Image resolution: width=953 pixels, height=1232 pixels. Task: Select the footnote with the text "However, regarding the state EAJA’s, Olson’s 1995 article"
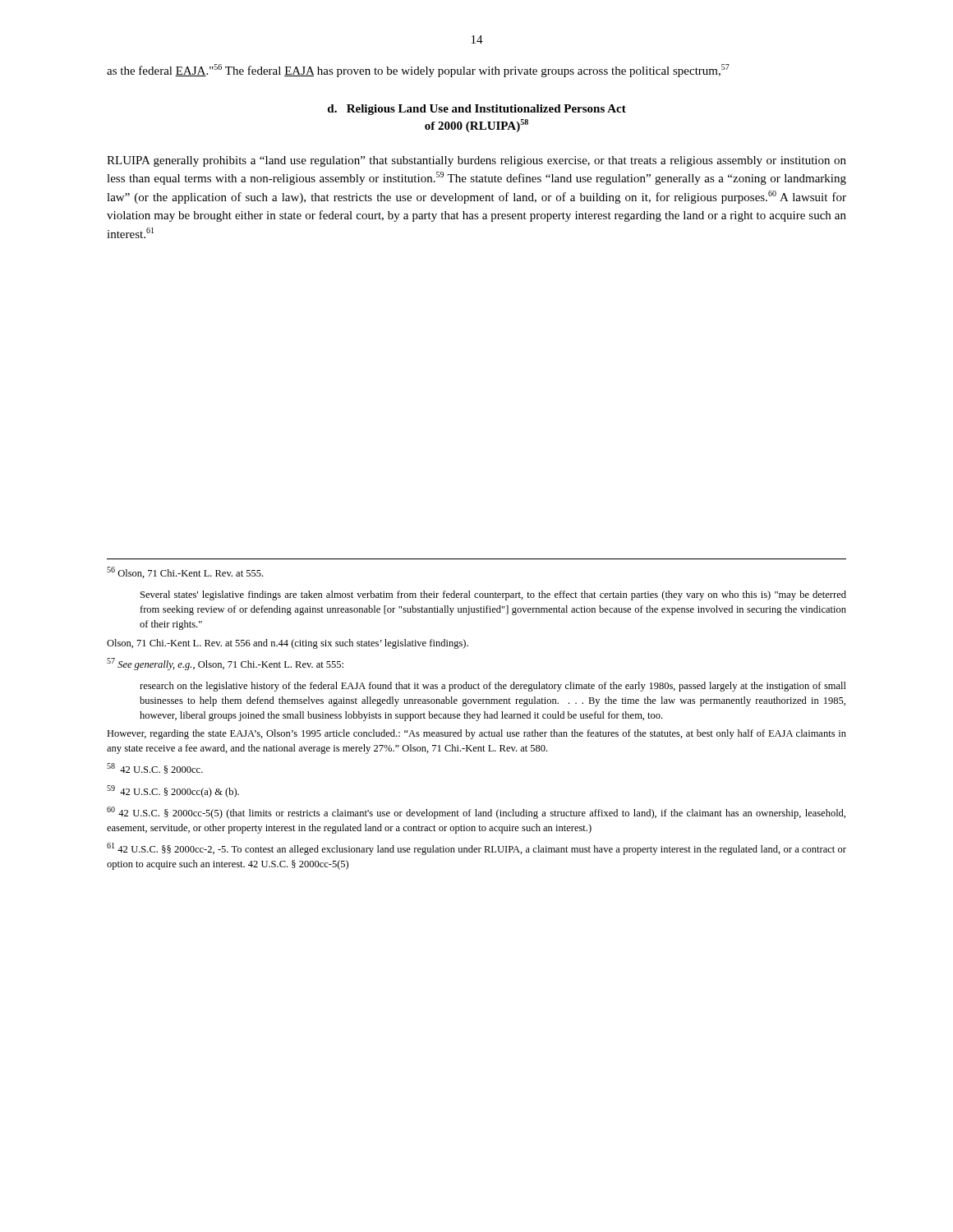click(476, 741)
